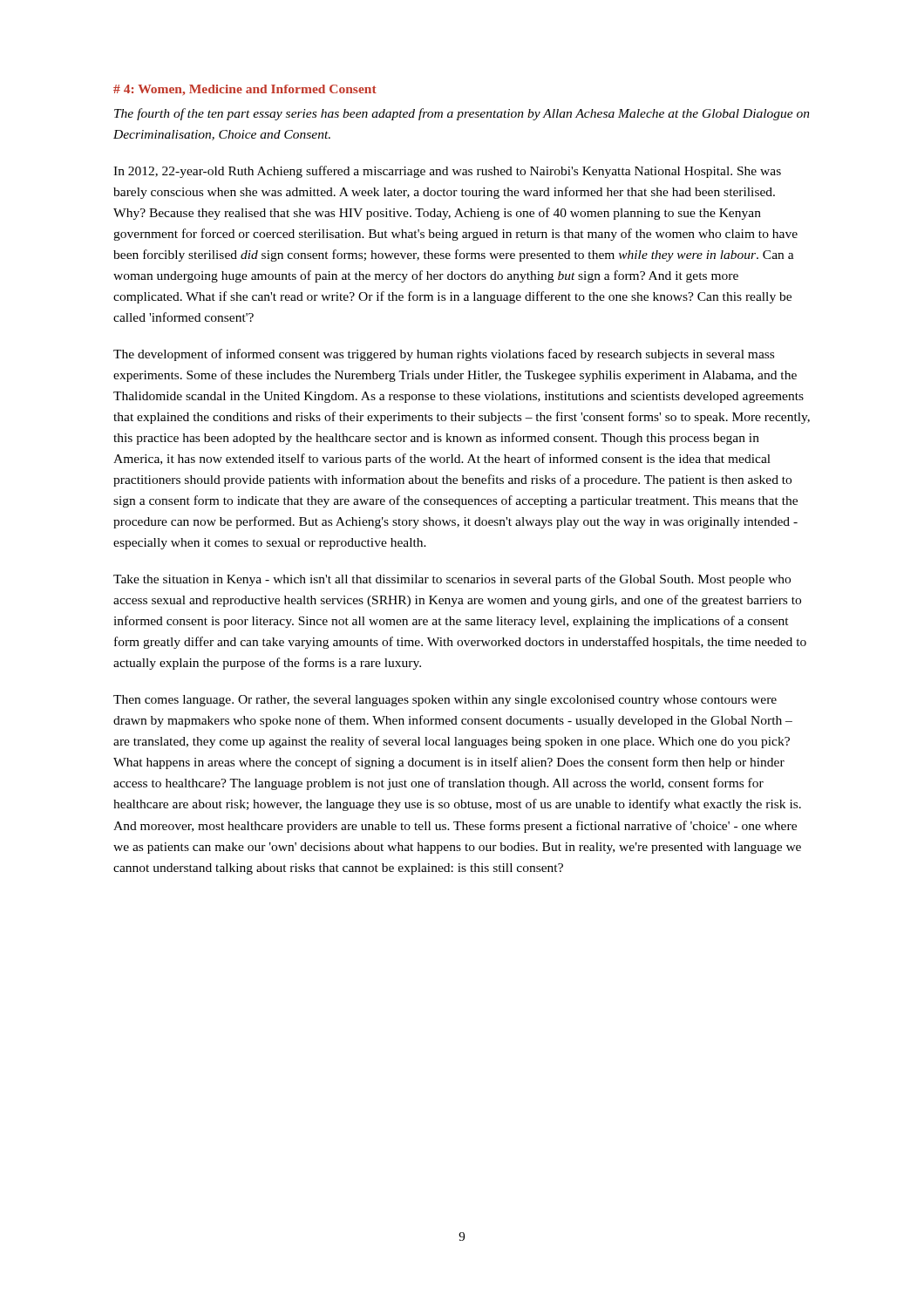Where is the section header that starts "# 4: Women, Medicine"?
This screenshot has height=1308, width=924.
(x=245, y=88)
